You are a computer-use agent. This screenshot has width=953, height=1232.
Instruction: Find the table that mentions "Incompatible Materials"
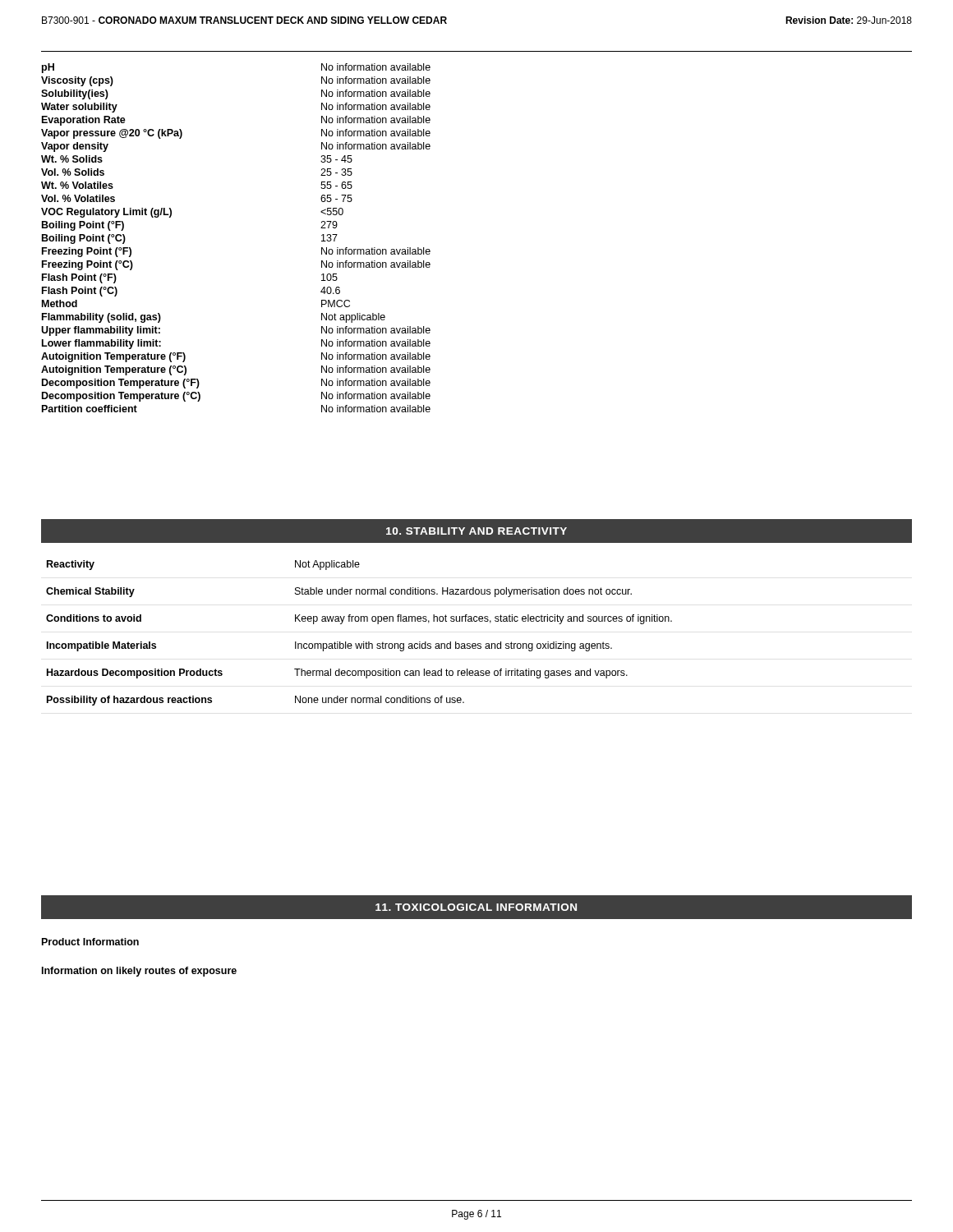pyautogui.click(x=476, y=632)
